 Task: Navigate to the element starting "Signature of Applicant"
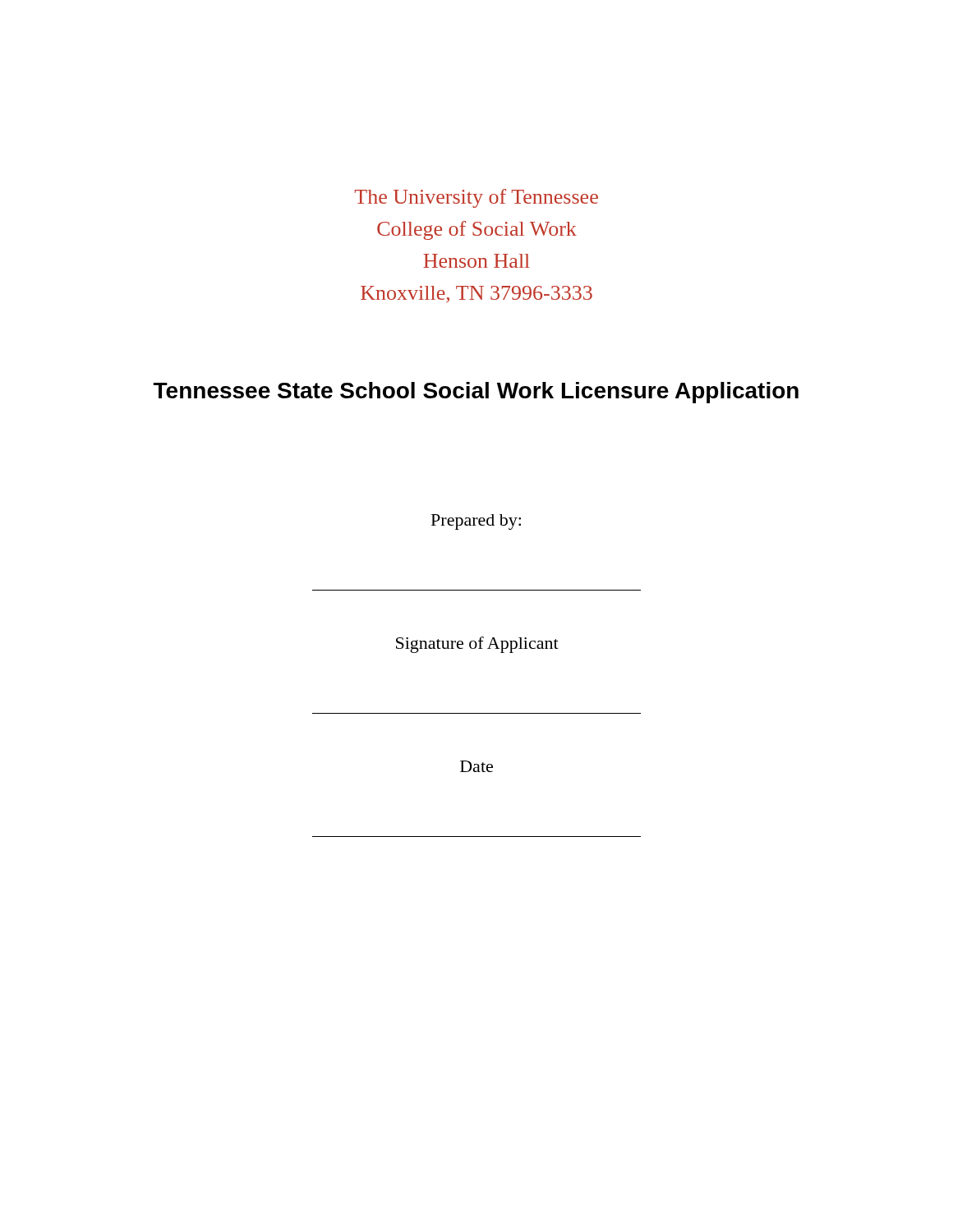tap(476, 643)
